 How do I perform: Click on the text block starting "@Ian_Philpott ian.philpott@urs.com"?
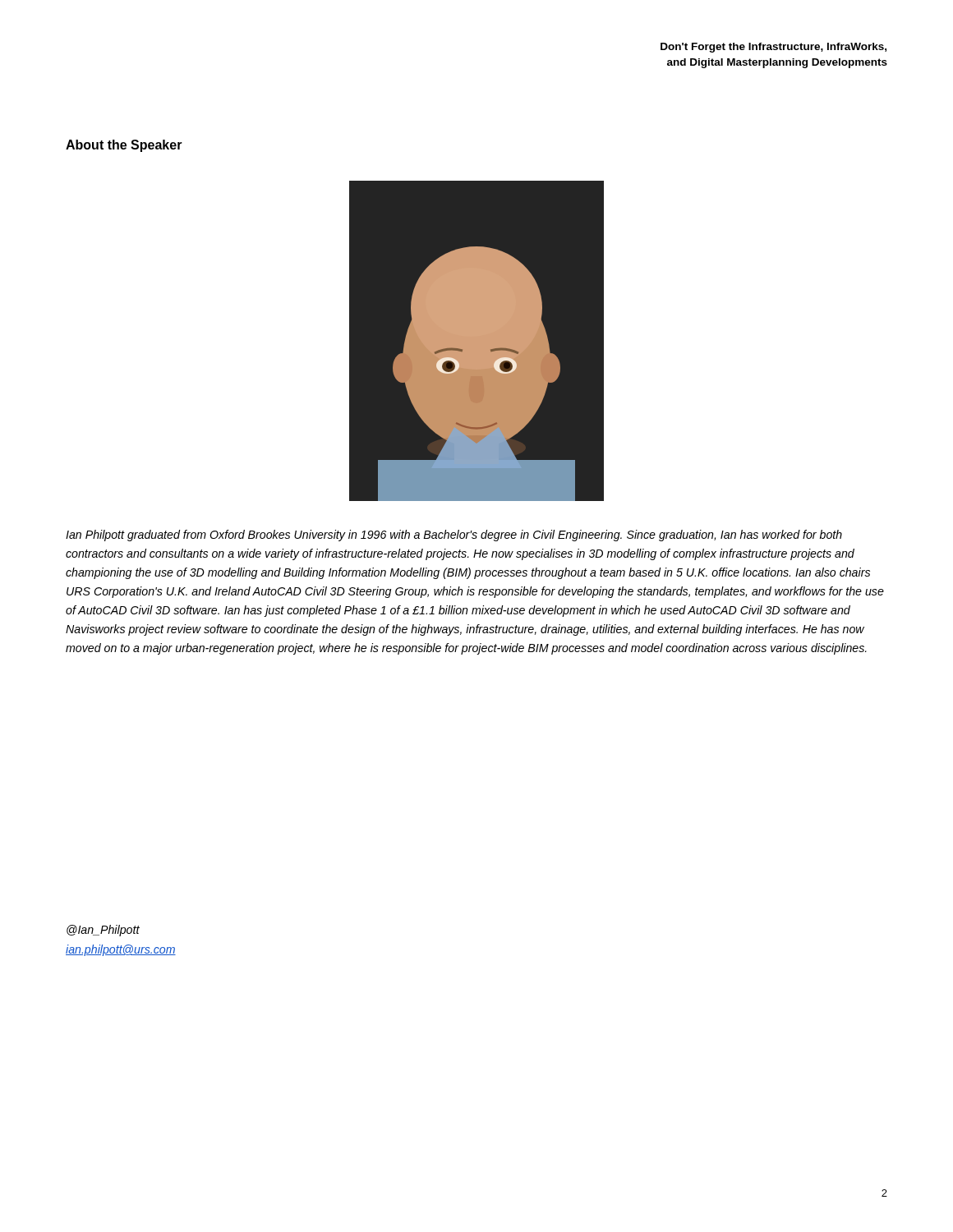(121, 940)
